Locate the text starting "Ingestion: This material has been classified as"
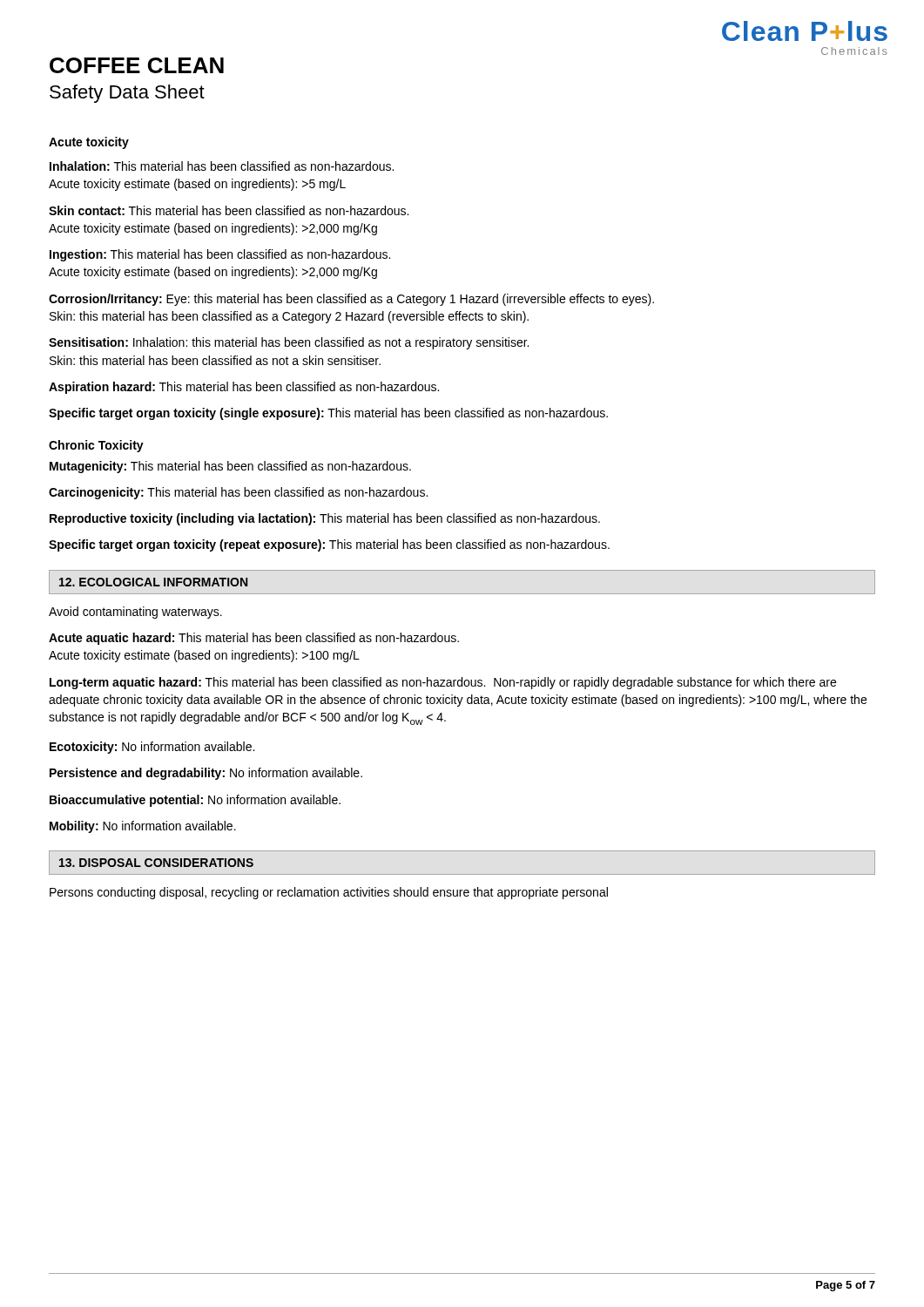Viewport: 924px width, 1307px height. point(220,263)
